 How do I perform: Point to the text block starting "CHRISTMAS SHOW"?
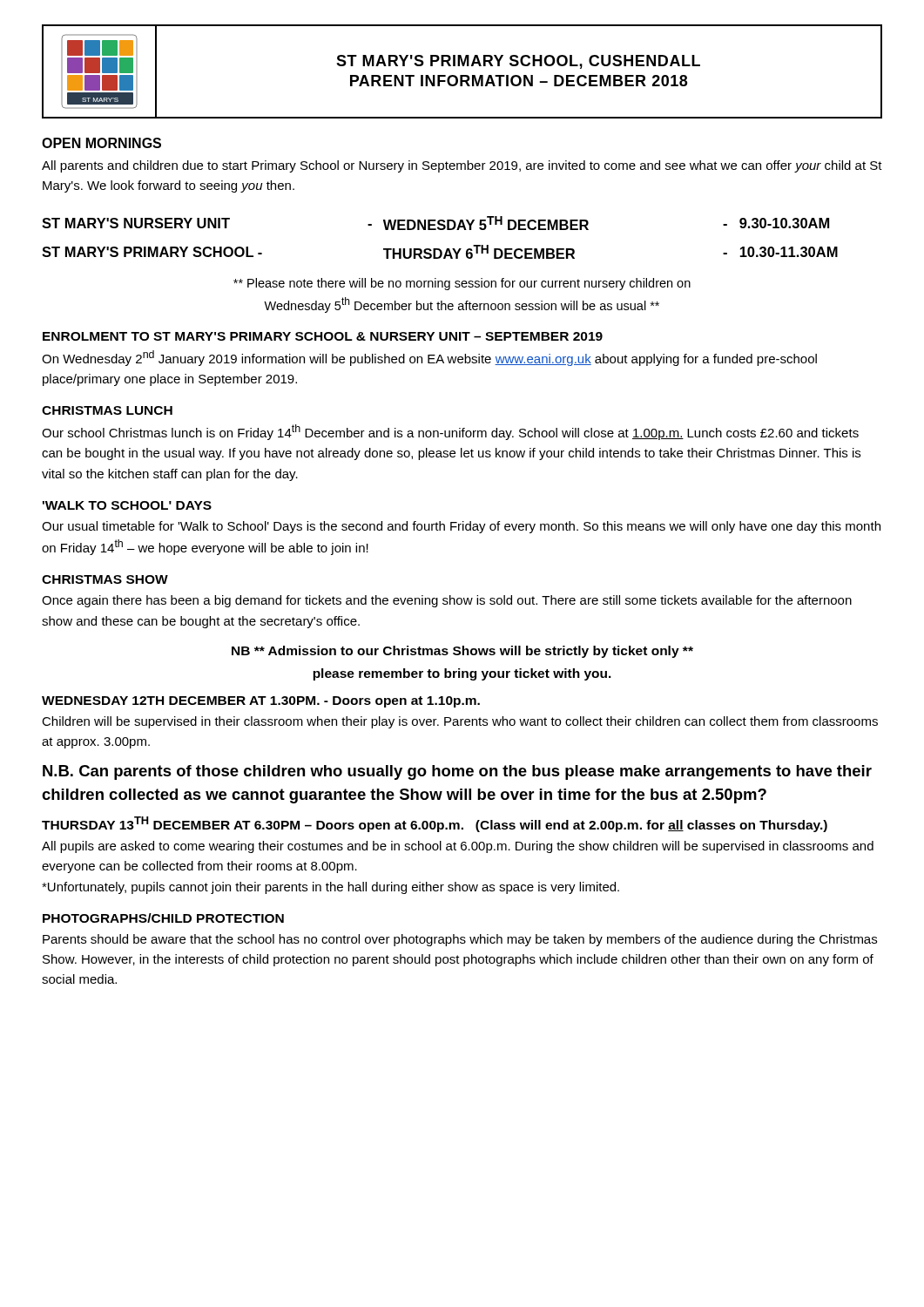pyautogui.click(x=105, y=579)
